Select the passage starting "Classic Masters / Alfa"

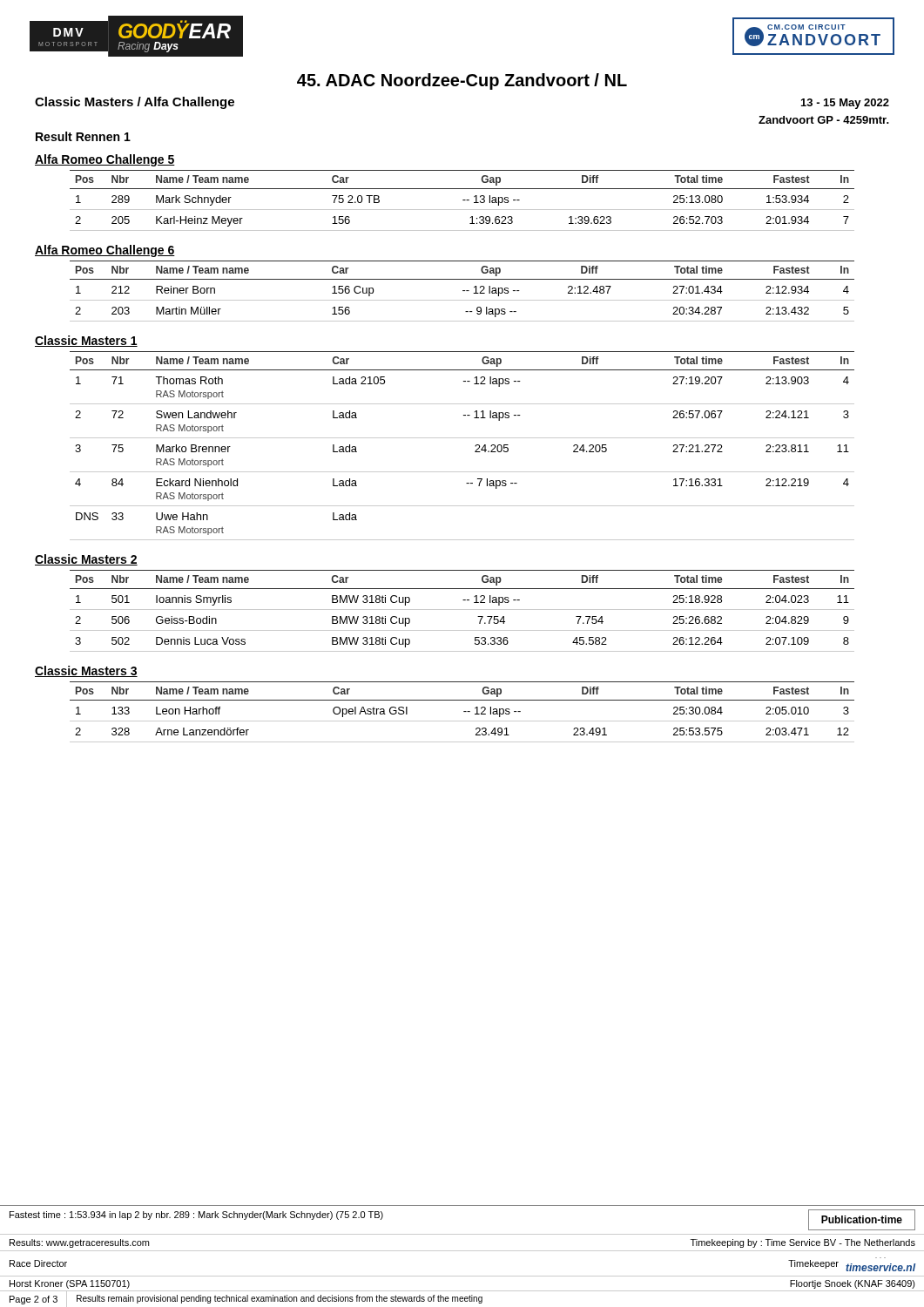pos(135,101)
